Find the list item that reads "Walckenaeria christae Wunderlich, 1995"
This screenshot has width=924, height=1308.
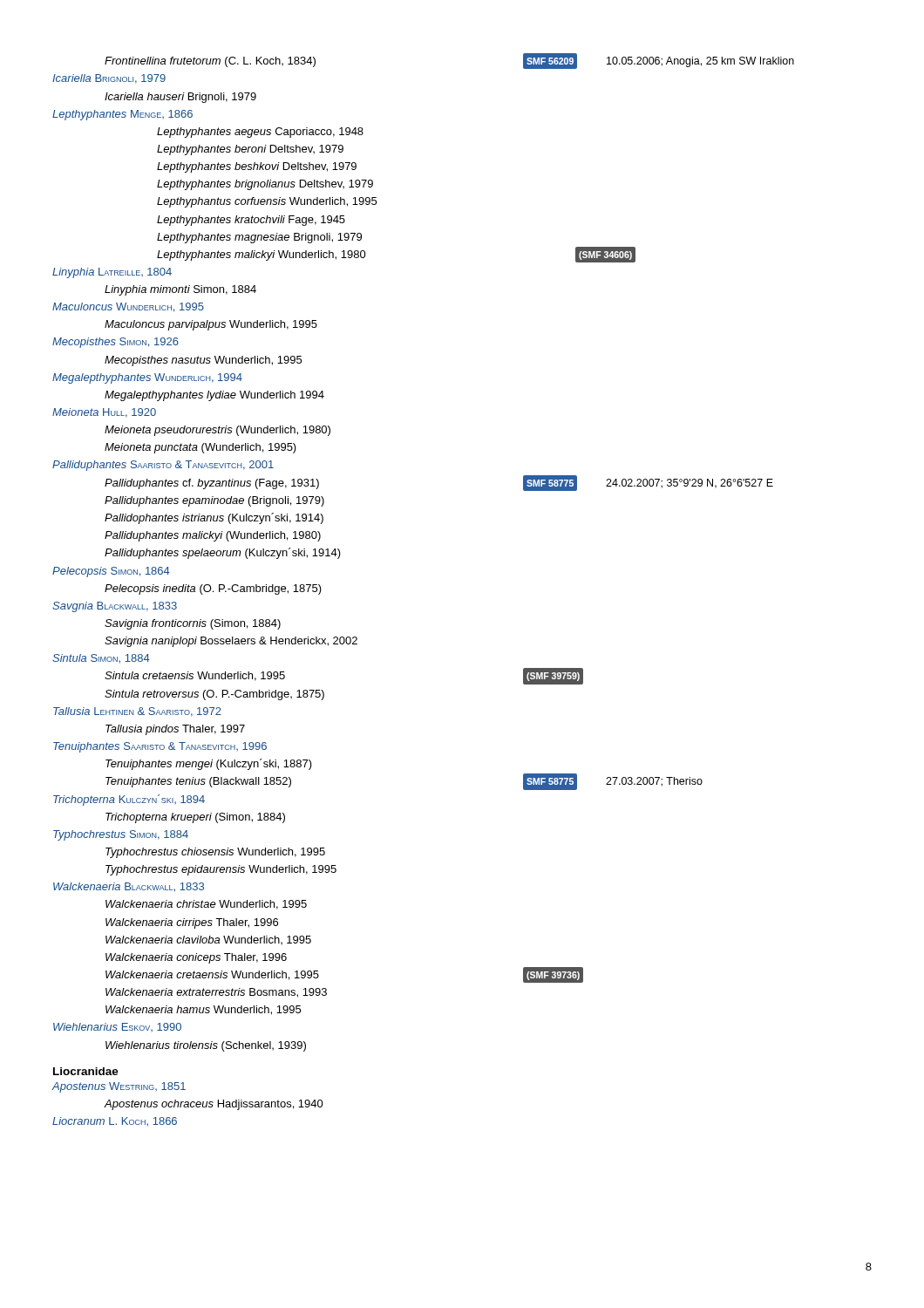point(288,905)
